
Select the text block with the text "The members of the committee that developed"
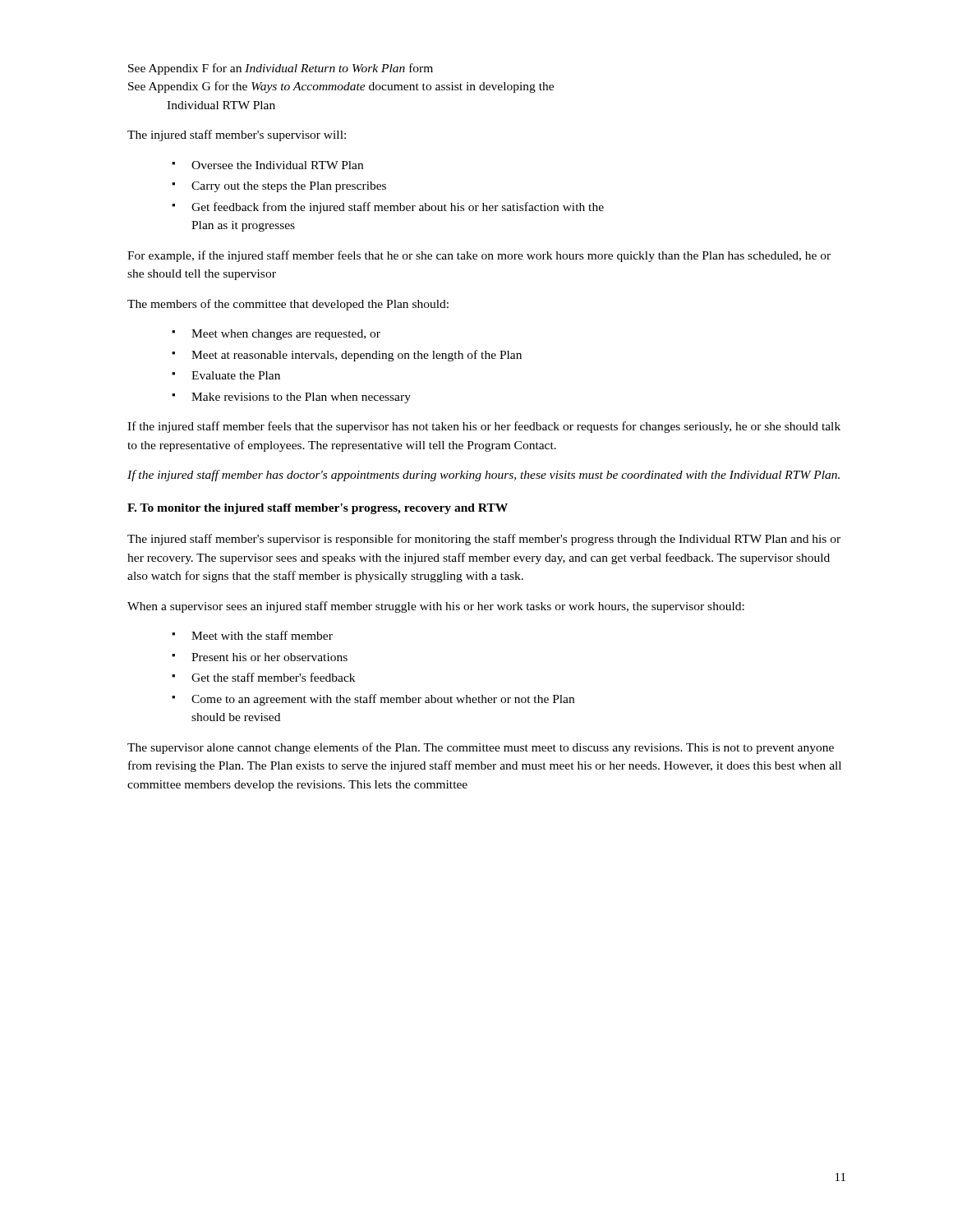point(288,305)
